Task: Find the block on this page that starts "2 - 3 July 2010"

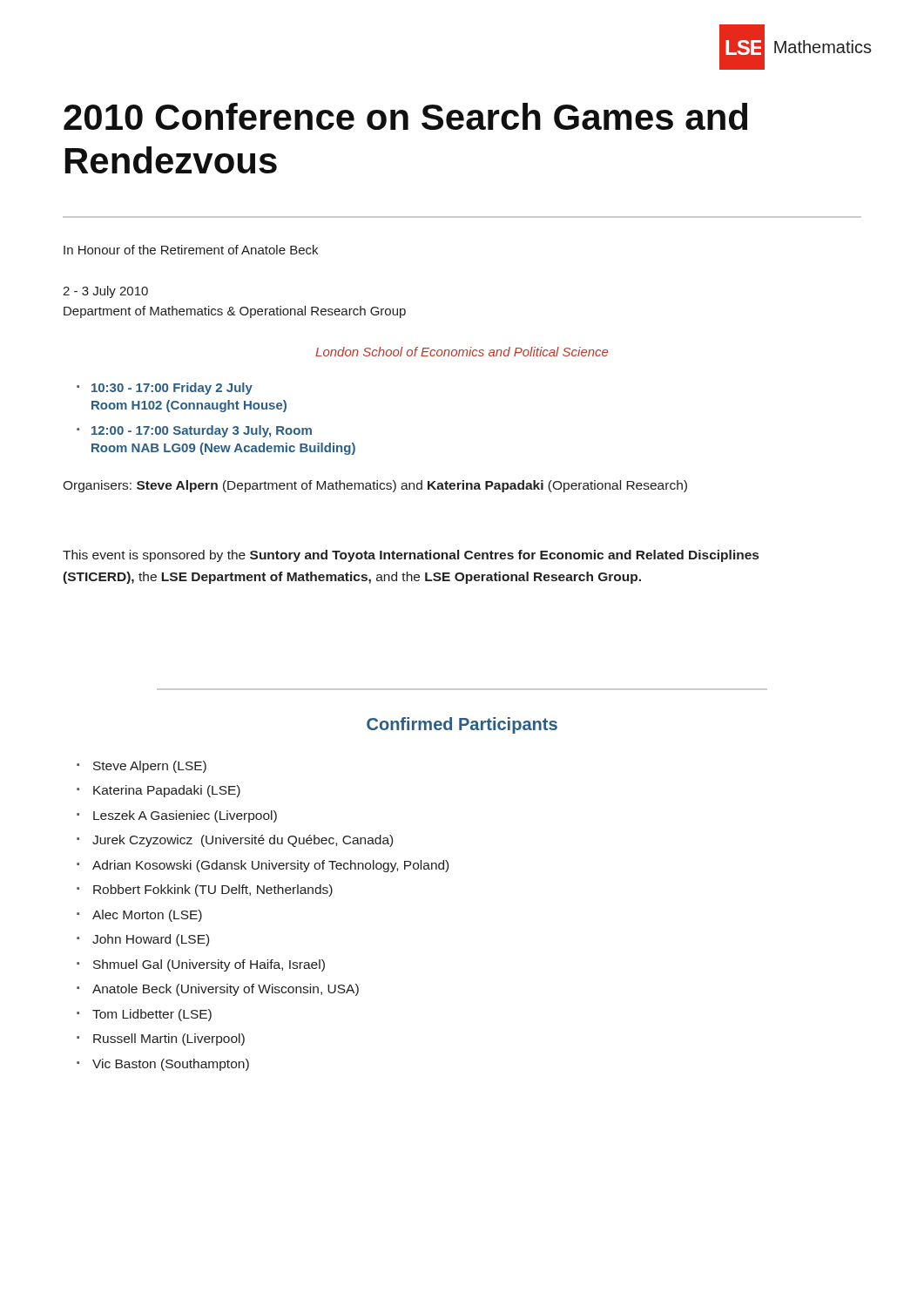Action: [x=234, y=301]
